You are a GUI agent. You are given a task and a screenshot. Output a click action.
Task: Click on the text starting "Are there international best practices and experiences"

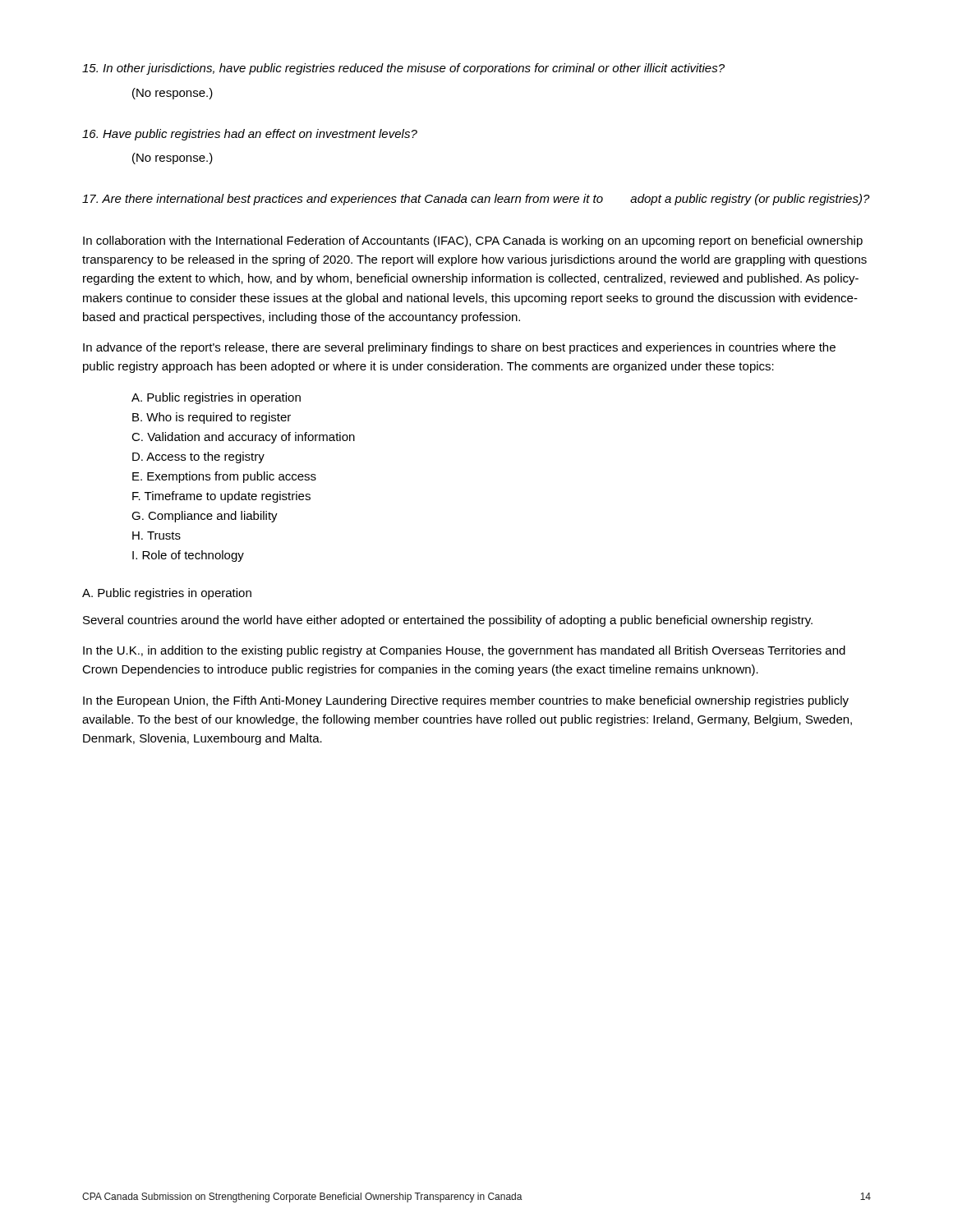(x=476, y=198)
